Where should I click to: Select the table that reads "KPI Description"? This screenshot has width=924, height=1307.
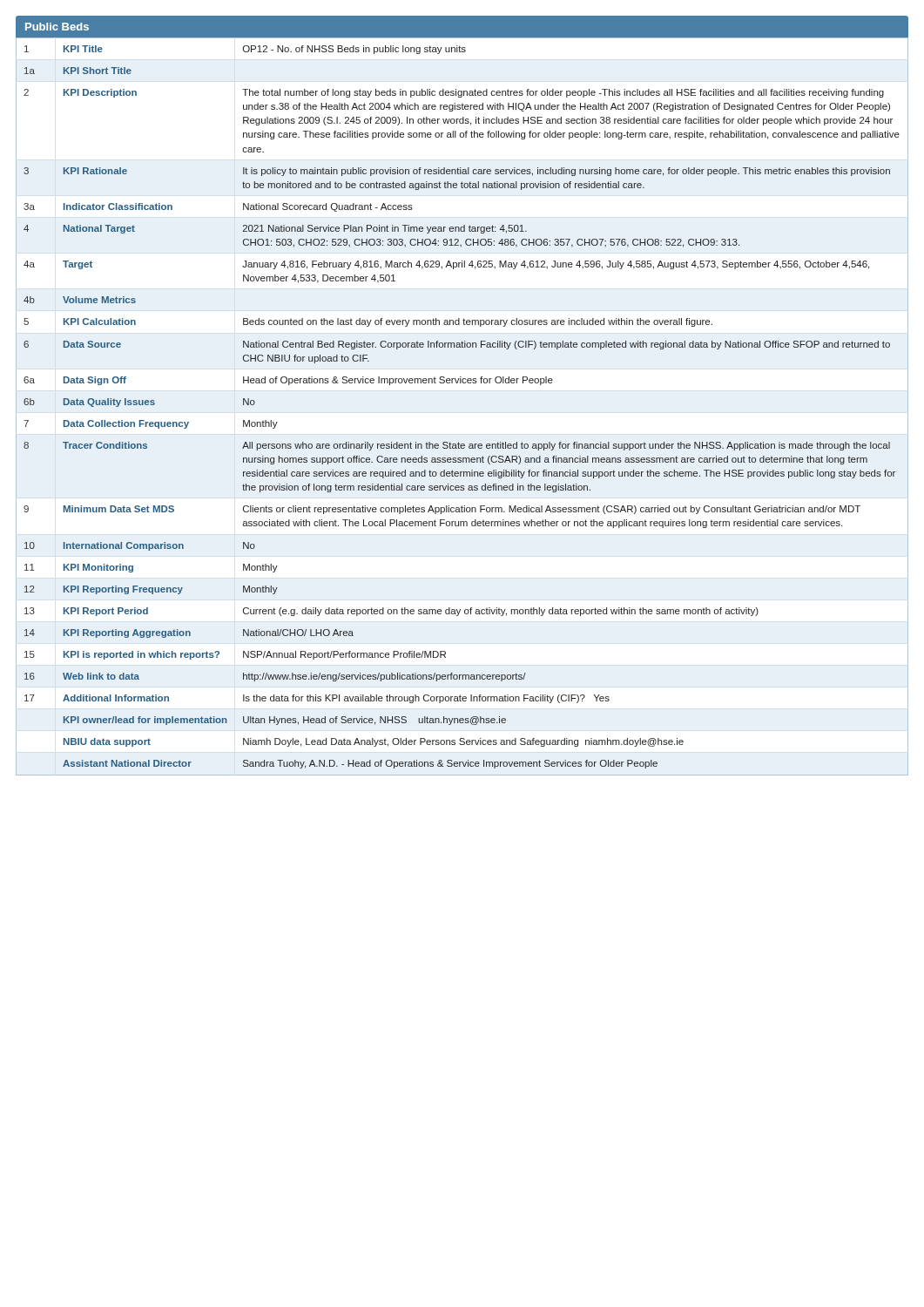click(x=462, y=406)
